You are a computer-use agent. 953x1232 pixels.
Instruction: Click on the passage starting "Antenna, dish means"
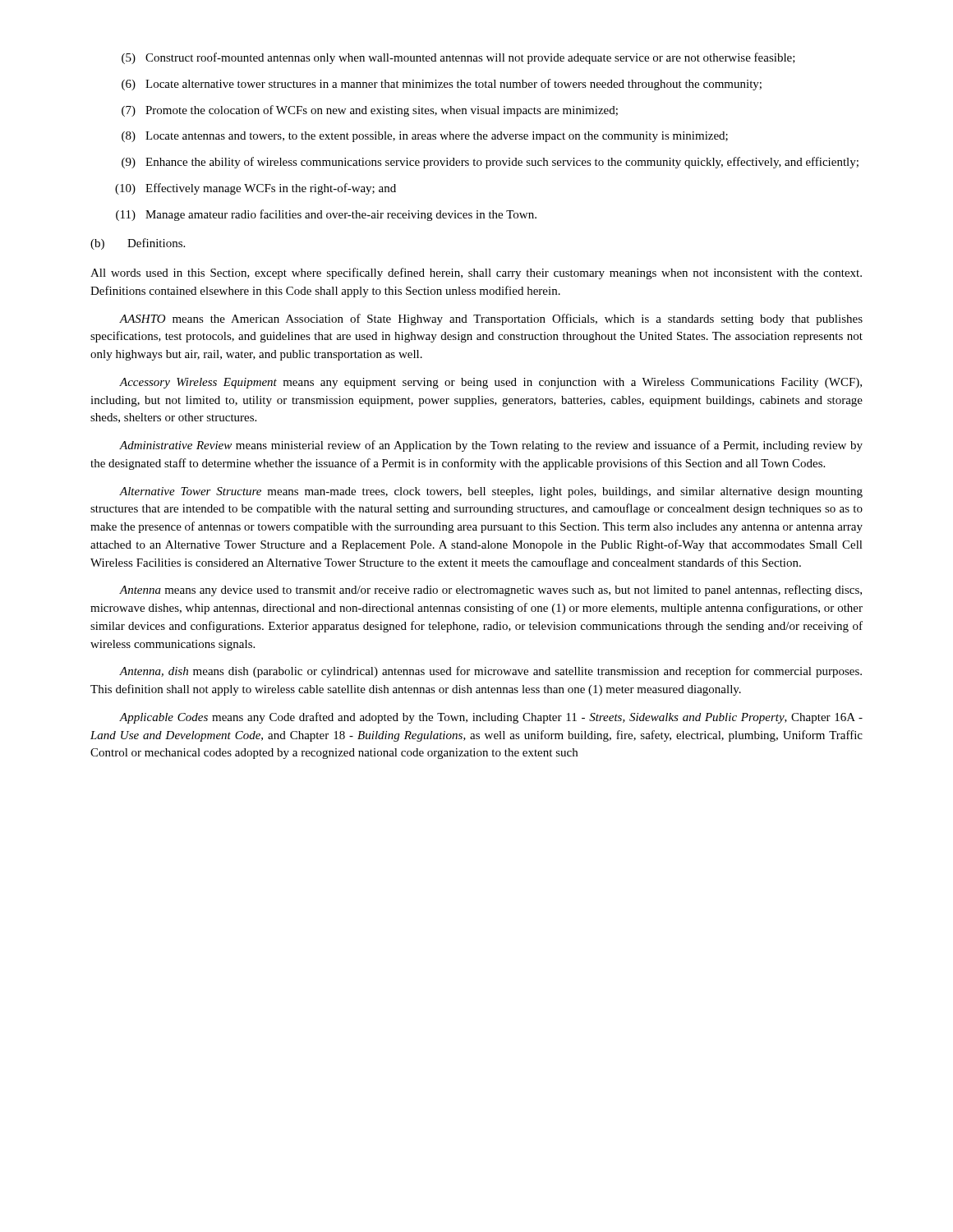(476, 680)
